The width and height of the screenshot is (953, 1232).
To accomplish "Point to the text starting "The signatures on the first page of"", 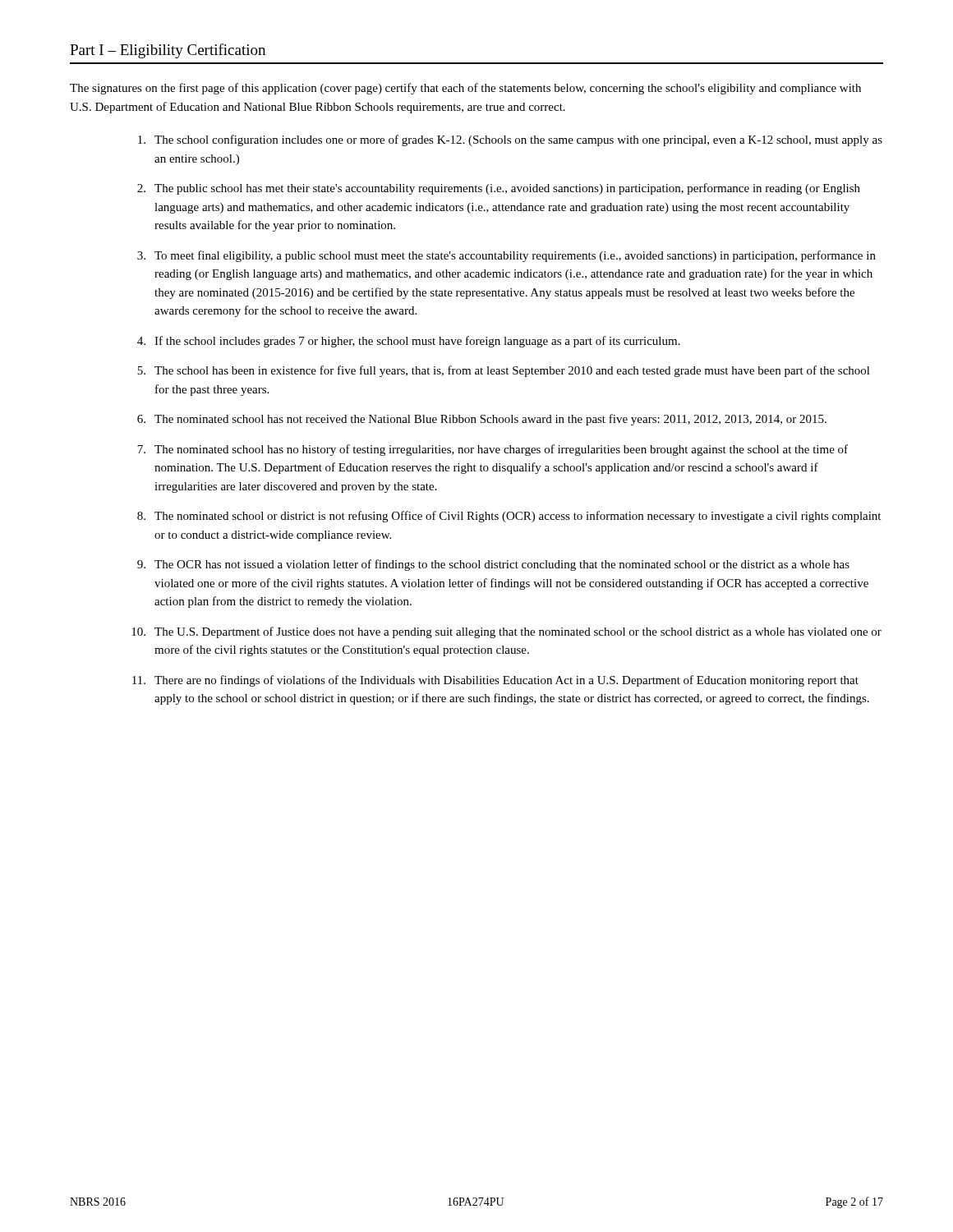I will pyautogui.click(x=466, y=97).
